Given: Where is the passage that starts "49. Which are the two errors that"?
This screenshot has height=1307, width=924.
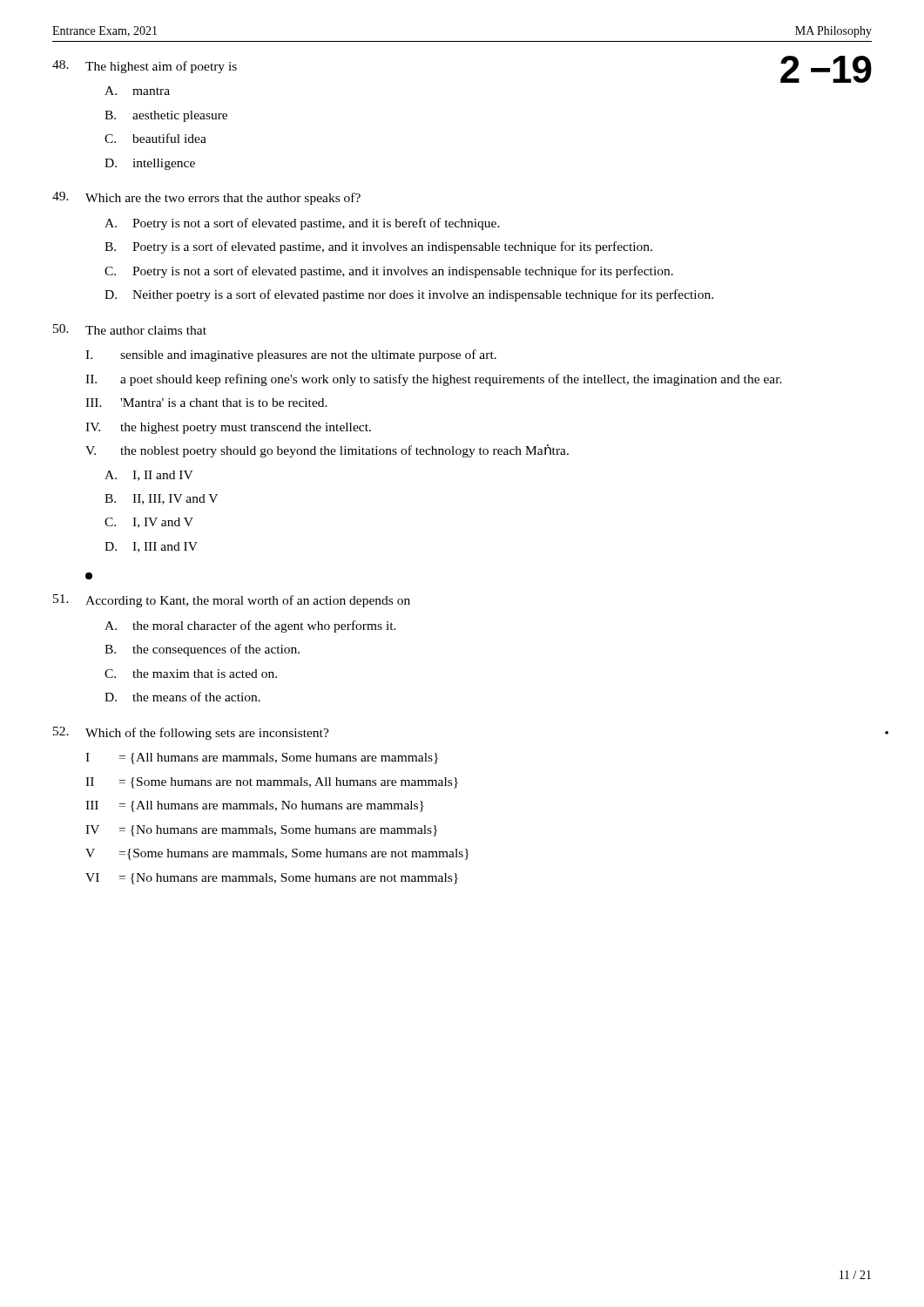Looking at the screenshot, I should click(462, 247).
